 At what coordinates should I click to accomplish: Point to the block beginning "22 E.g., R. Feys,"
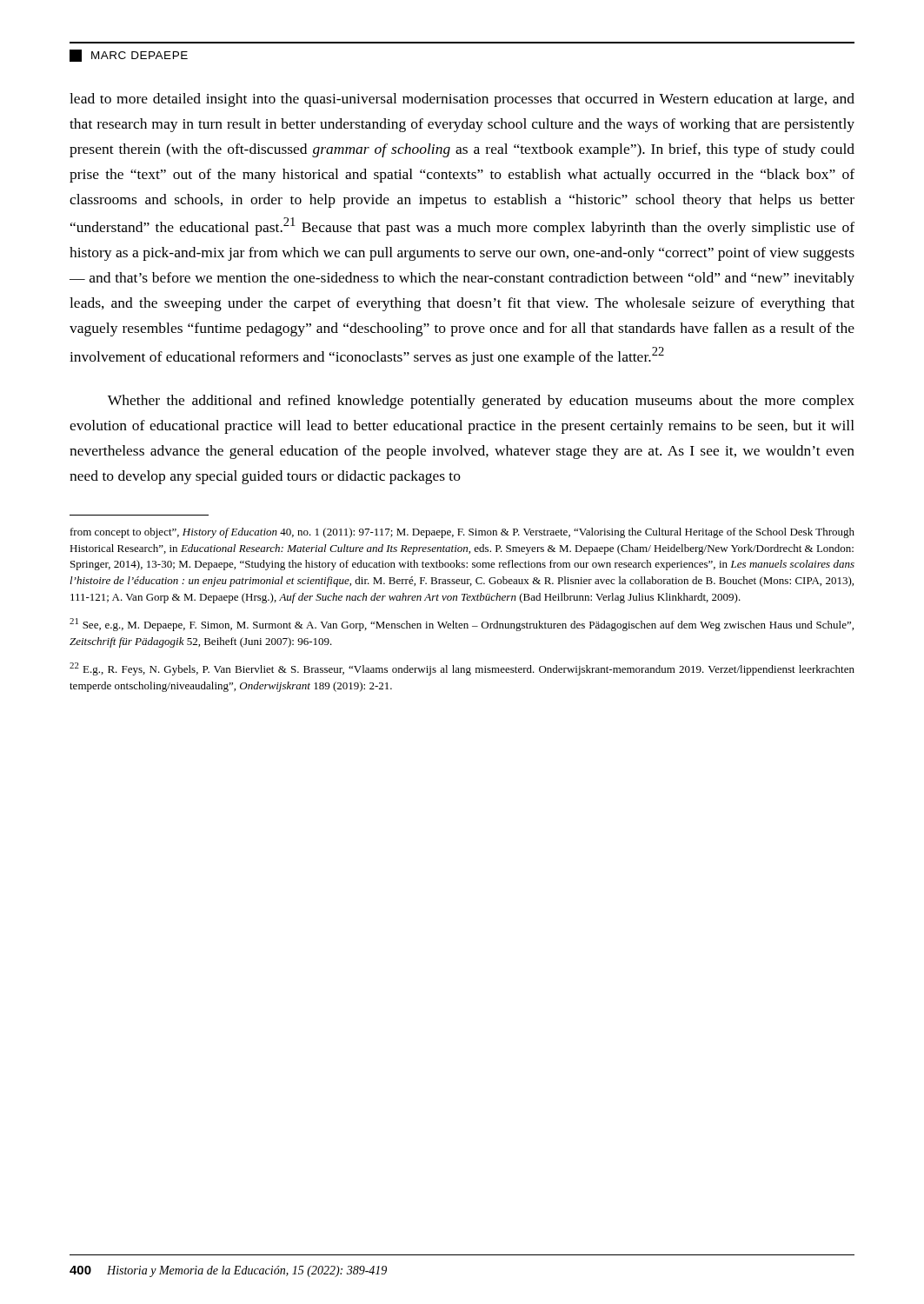[x=462, y=676]
